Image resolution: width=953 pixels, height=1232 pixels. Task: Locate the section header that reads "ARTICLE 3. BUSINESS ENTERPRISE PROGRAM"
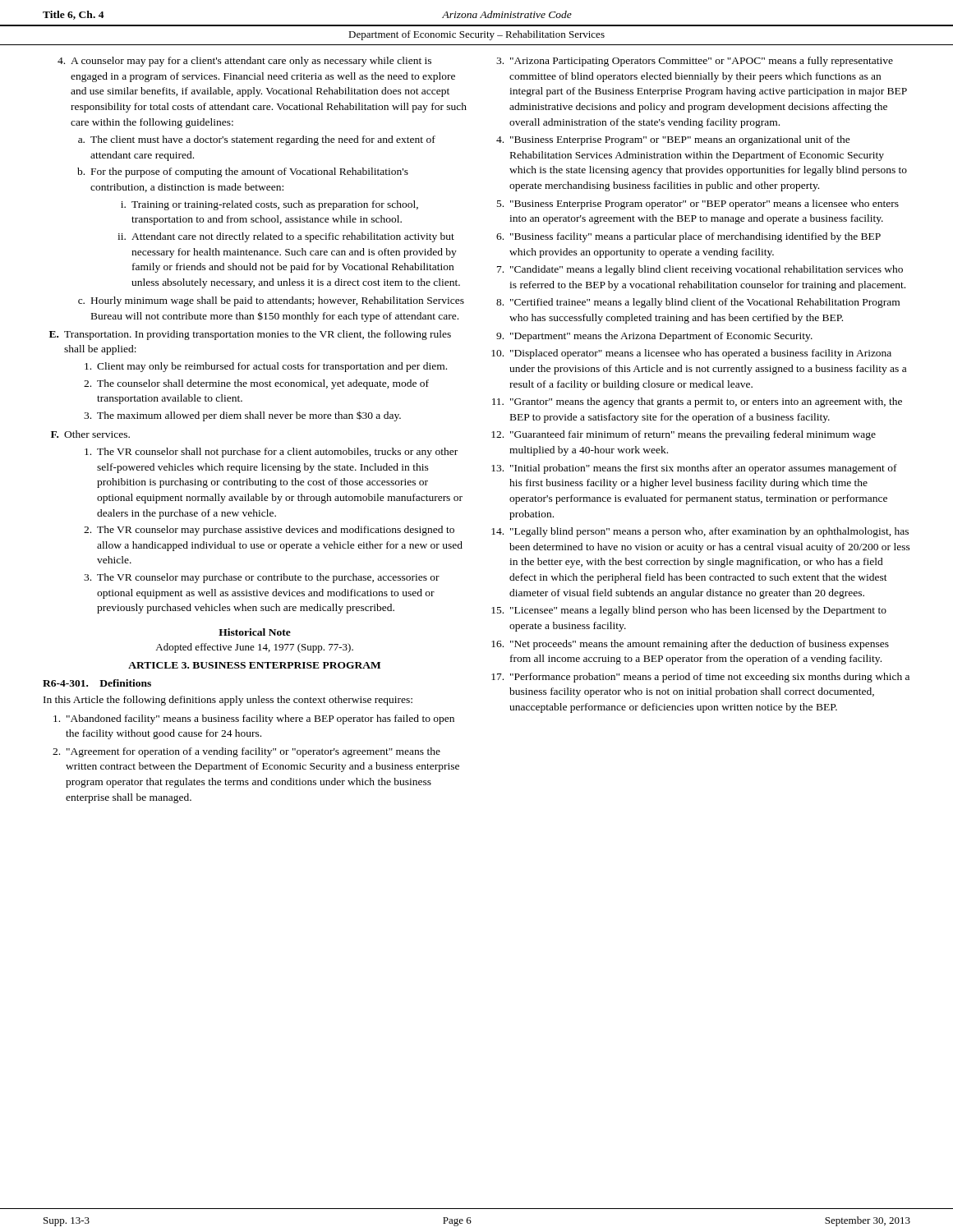click(255, 665)
